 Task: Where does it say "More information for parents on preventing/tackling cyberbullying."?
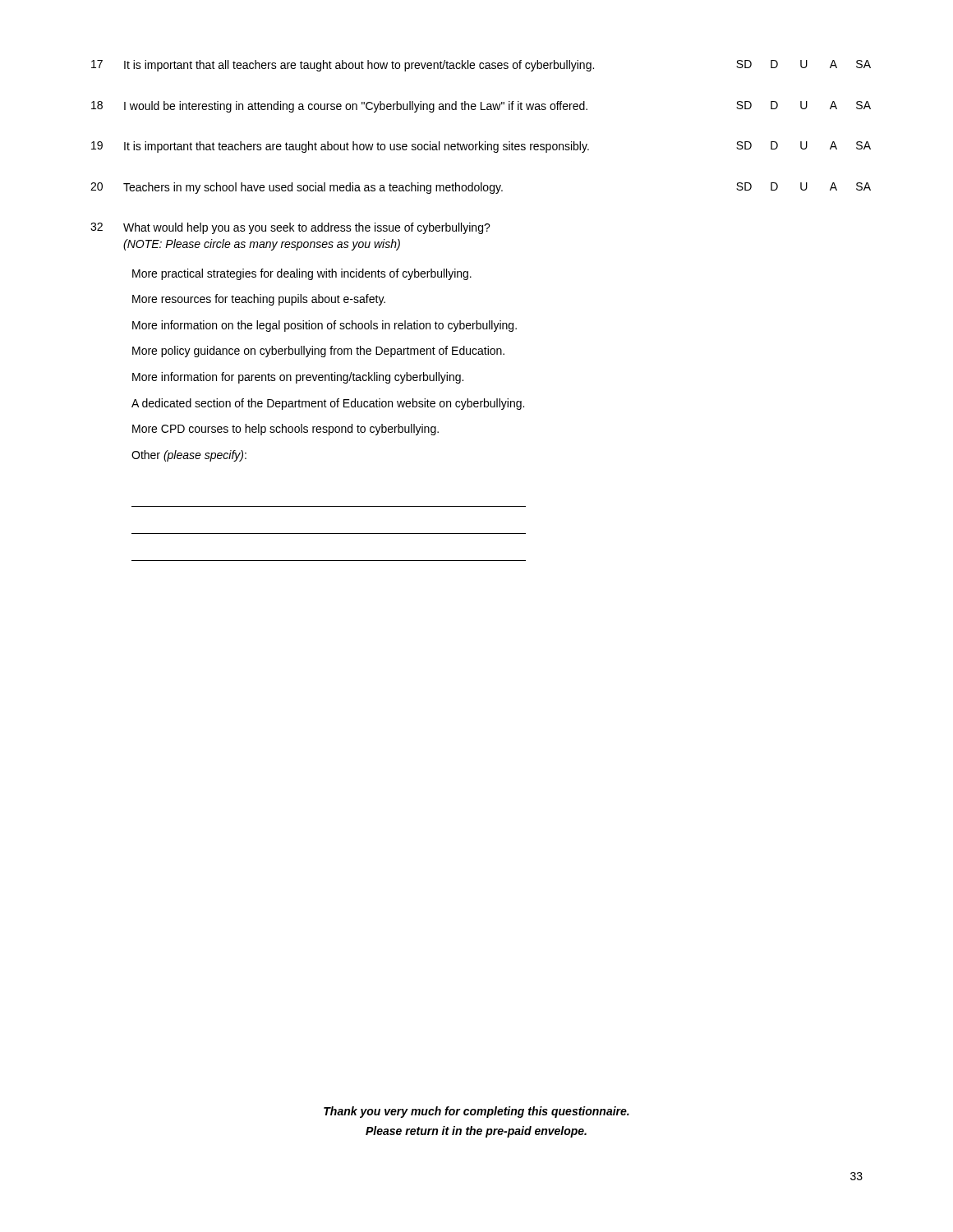pos(298,378)
